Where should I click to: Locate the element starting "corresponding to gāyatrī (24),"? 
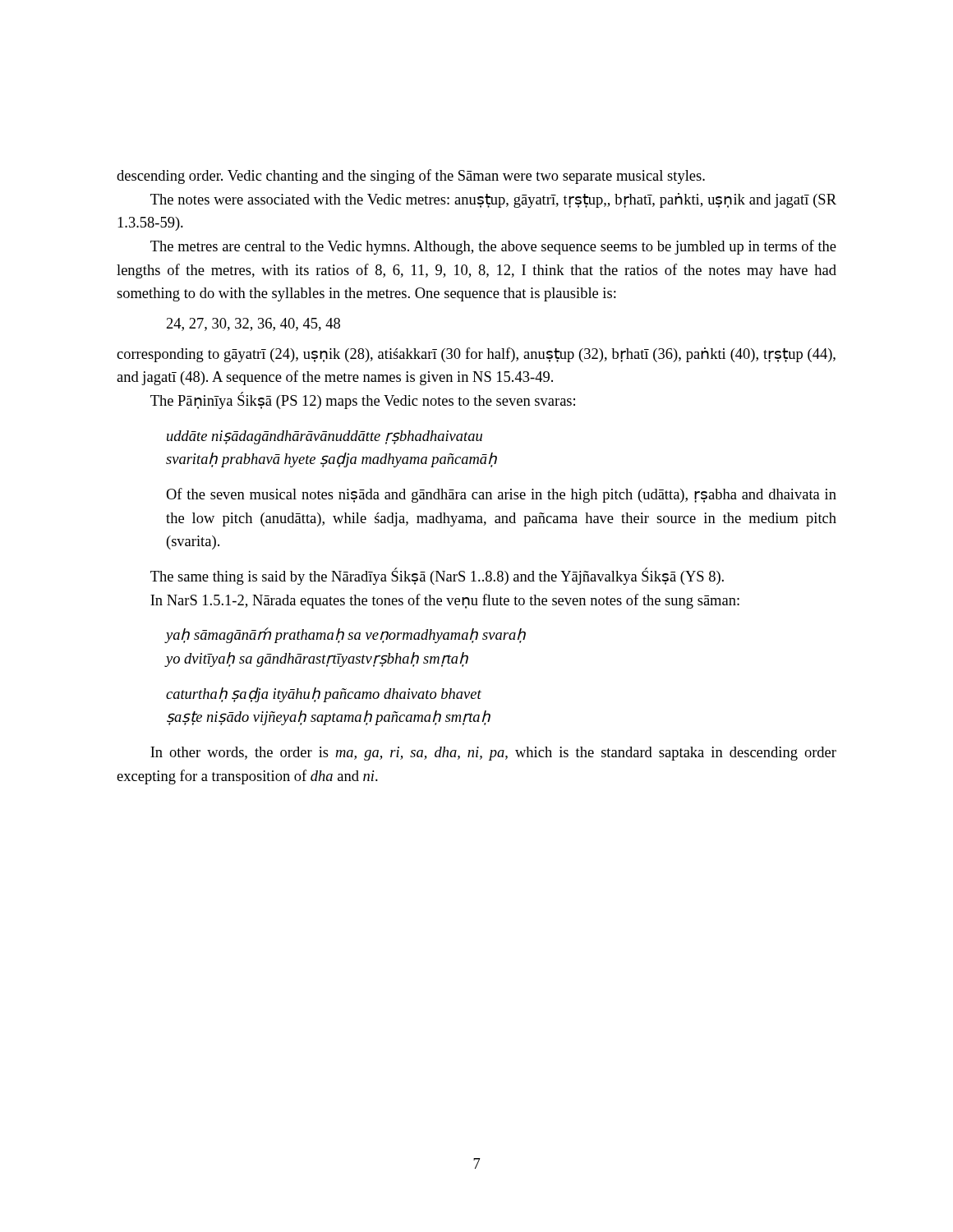click(476, 378)
